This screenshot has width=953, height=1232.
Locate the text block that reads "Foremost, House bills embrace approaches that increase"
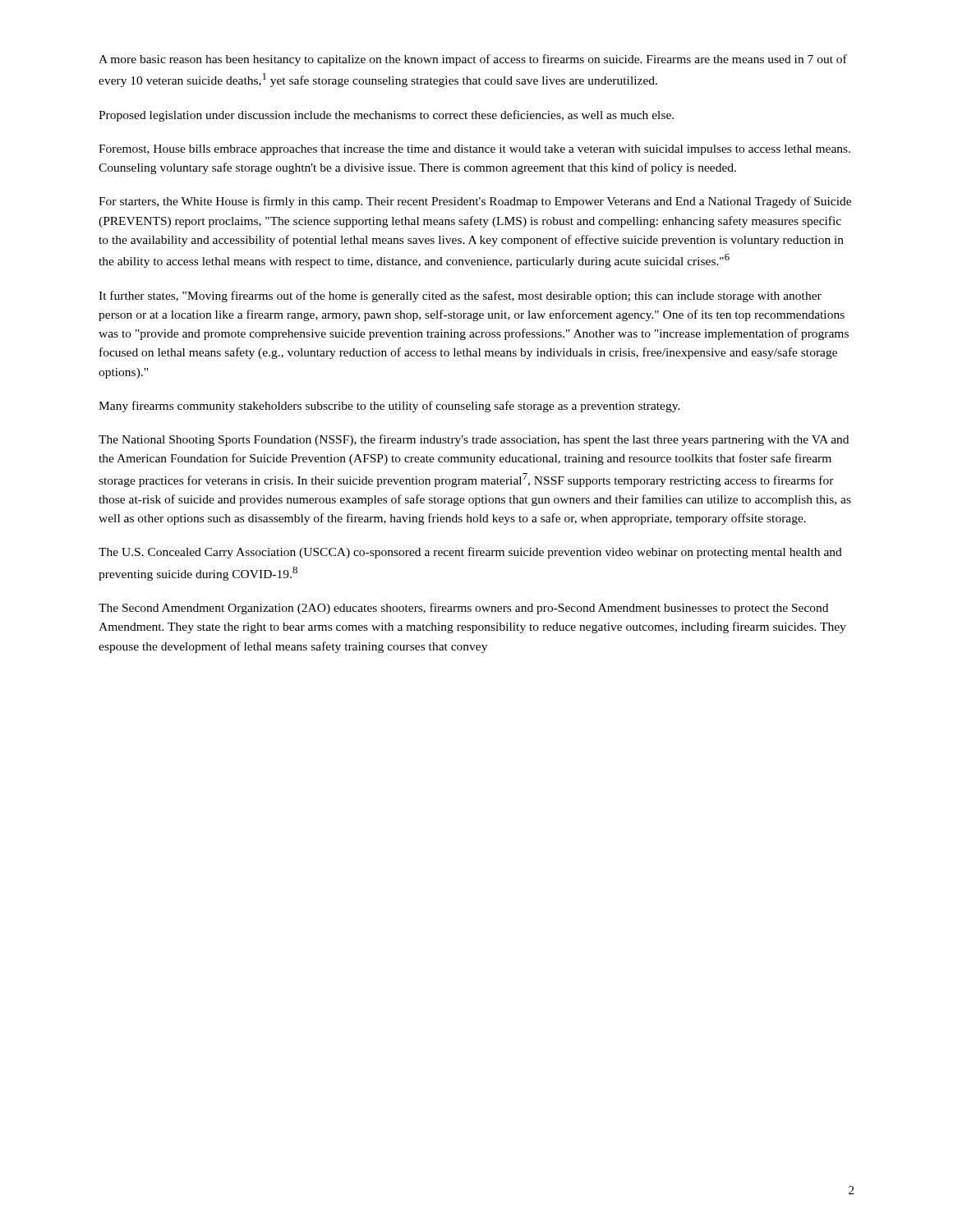point(475,158)
